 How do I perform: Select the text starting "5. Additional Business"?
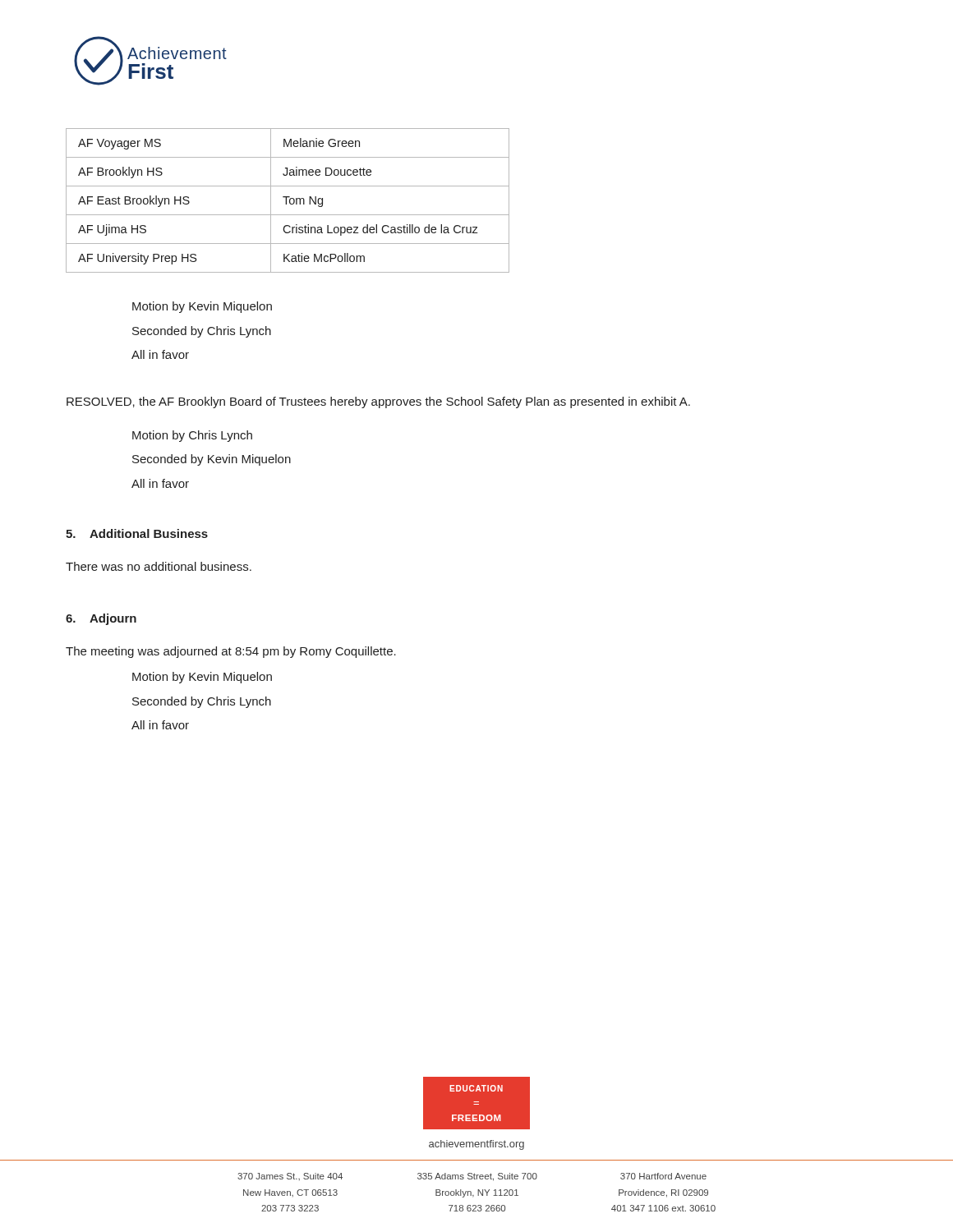[x=137, y=533]
